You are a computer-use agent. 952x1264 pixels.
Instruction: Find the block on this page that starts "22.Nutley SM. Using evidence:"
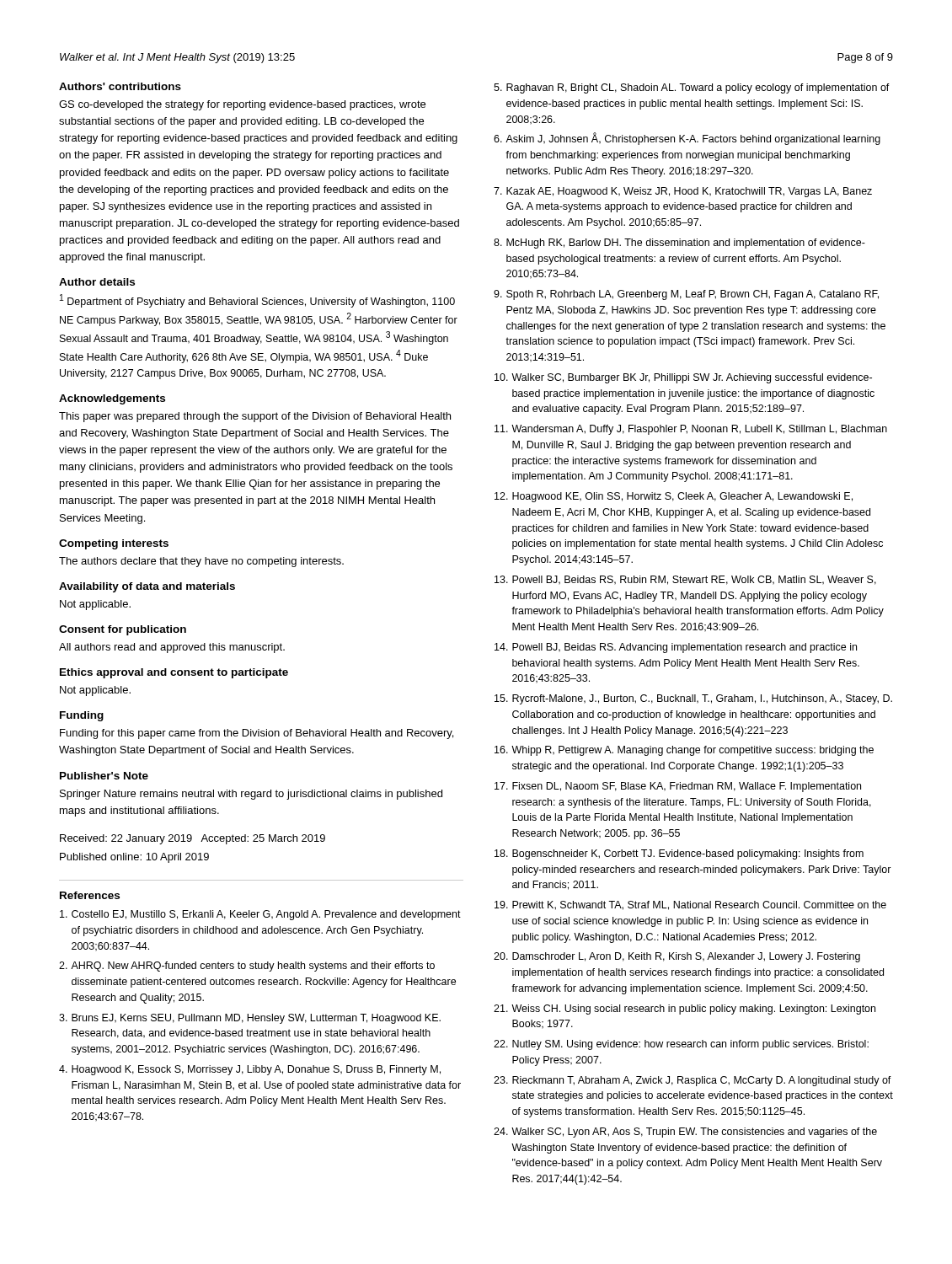693,1052
